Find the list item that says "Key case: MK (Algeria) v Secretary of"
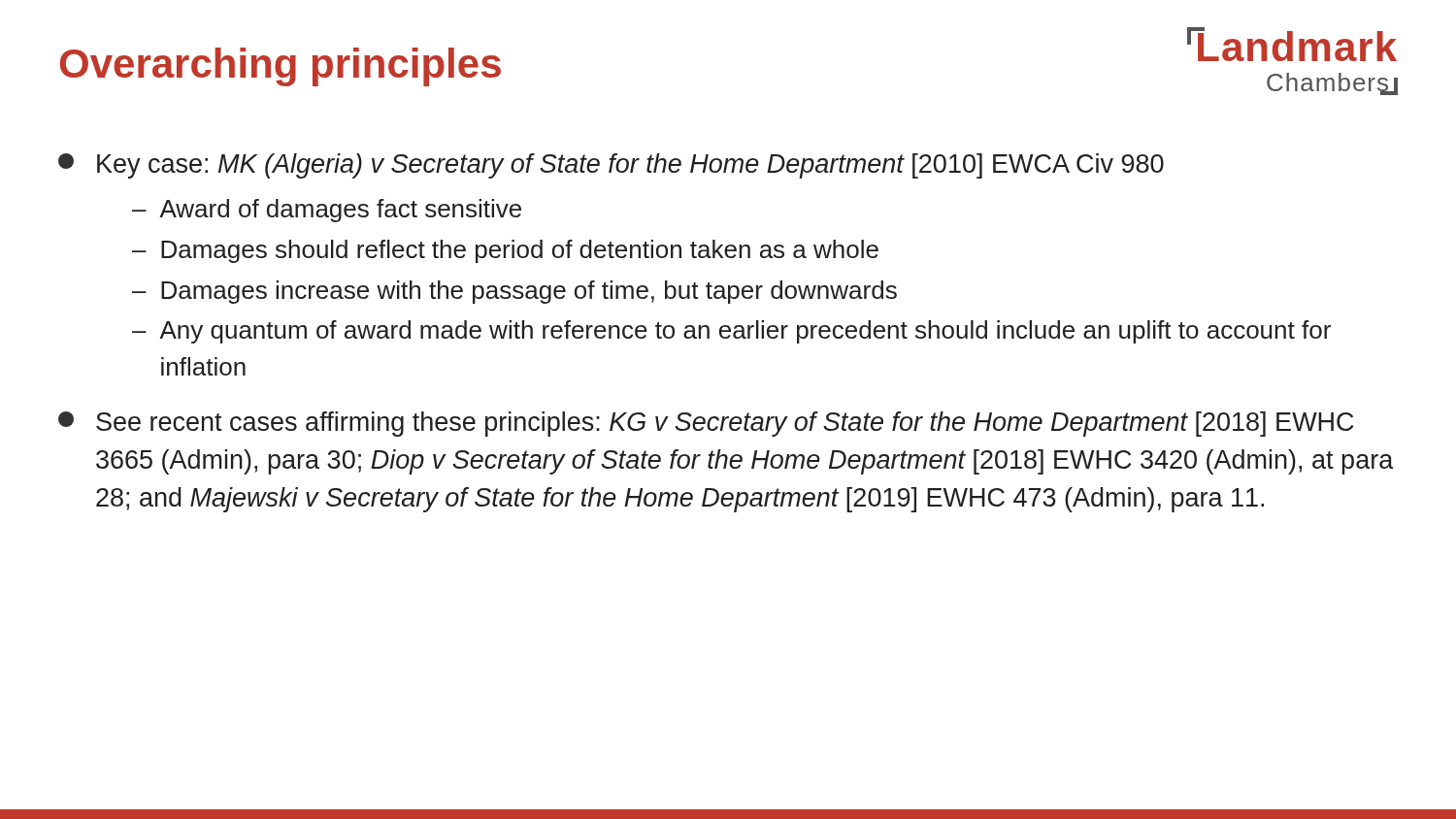 [728, 268]
